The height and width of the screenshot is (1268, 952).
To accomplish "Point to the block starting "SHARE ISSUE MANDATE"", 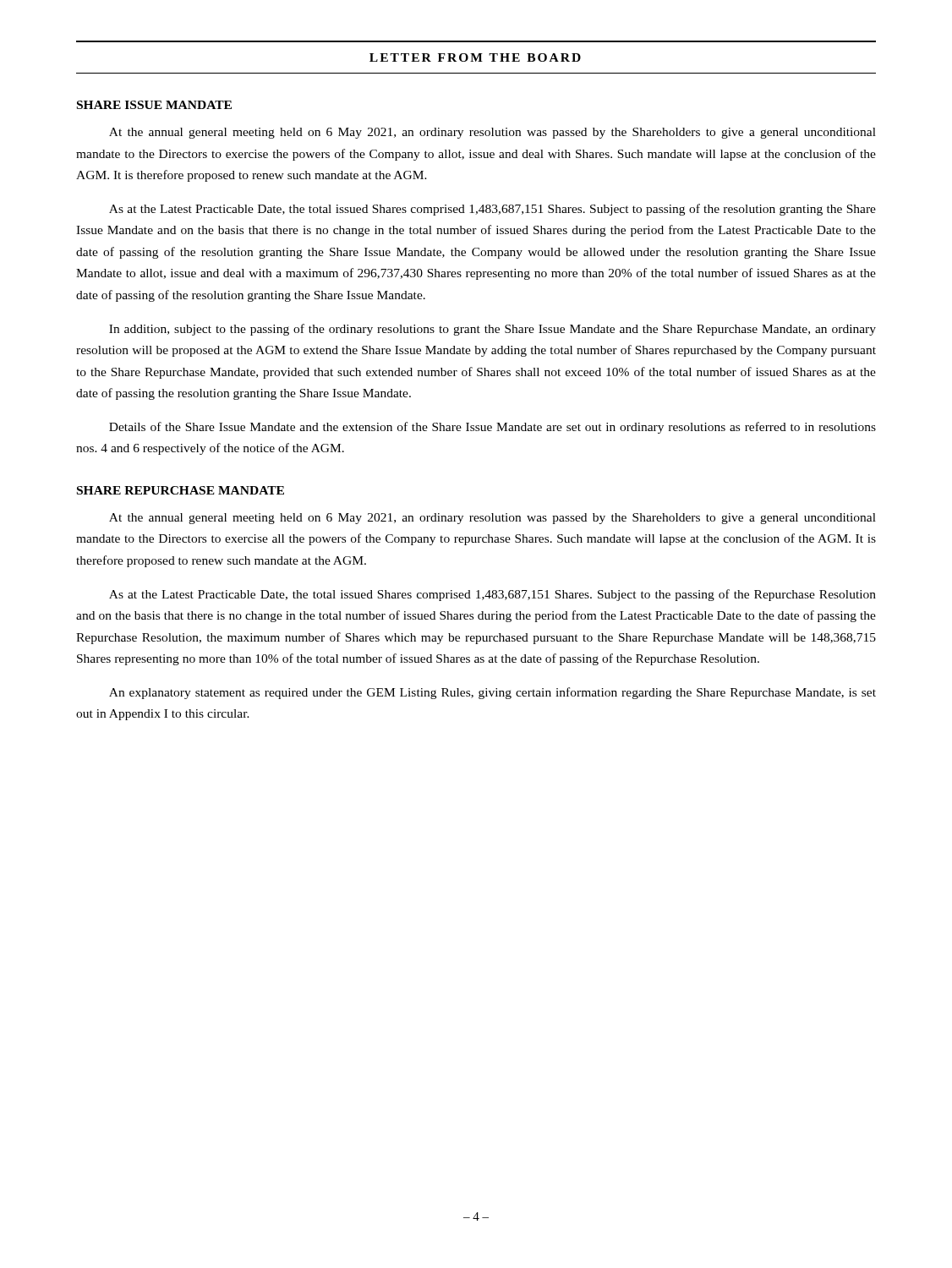I will pos(154,104).
